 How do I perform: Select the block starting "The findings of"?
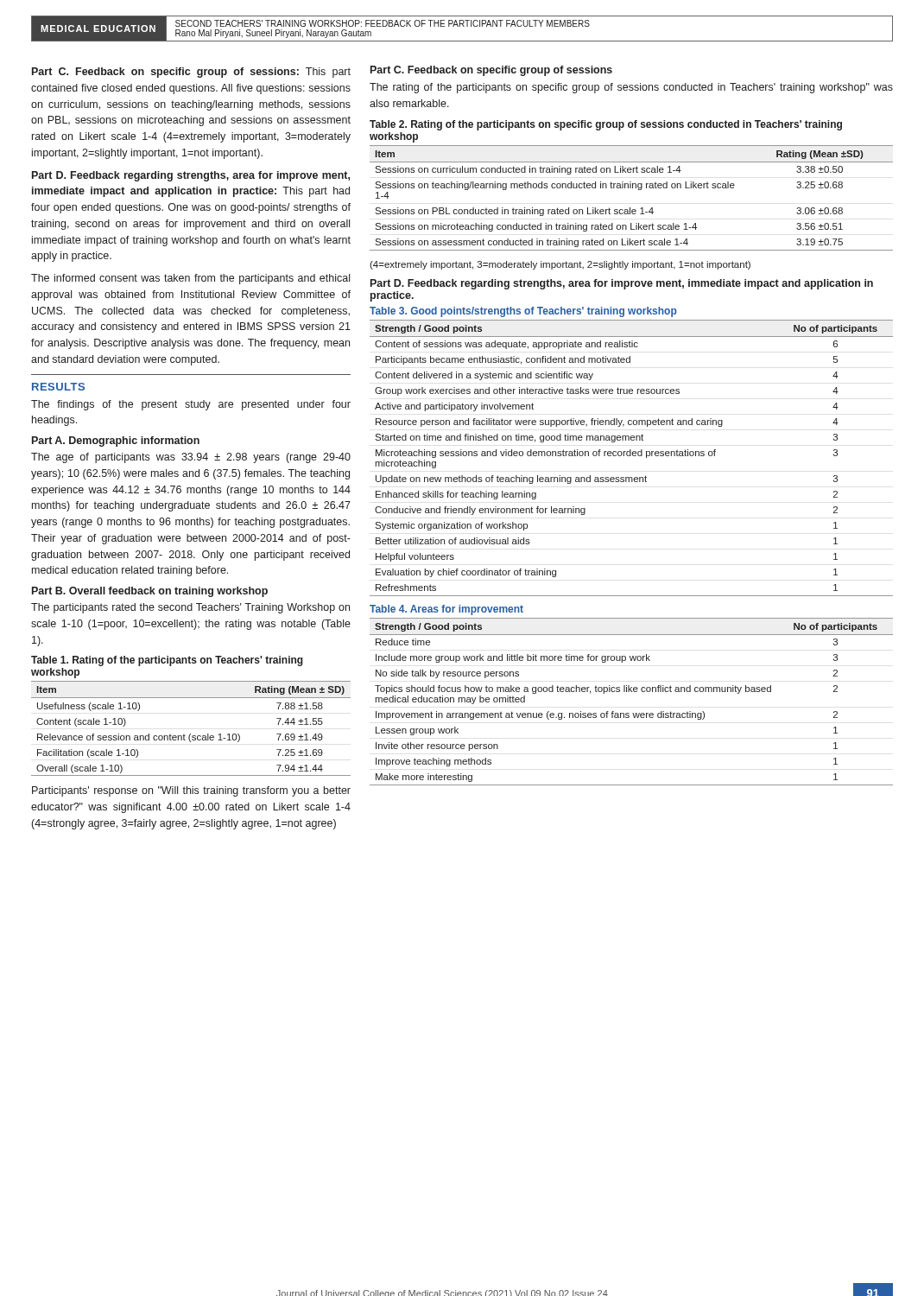[x=191, y=412]
